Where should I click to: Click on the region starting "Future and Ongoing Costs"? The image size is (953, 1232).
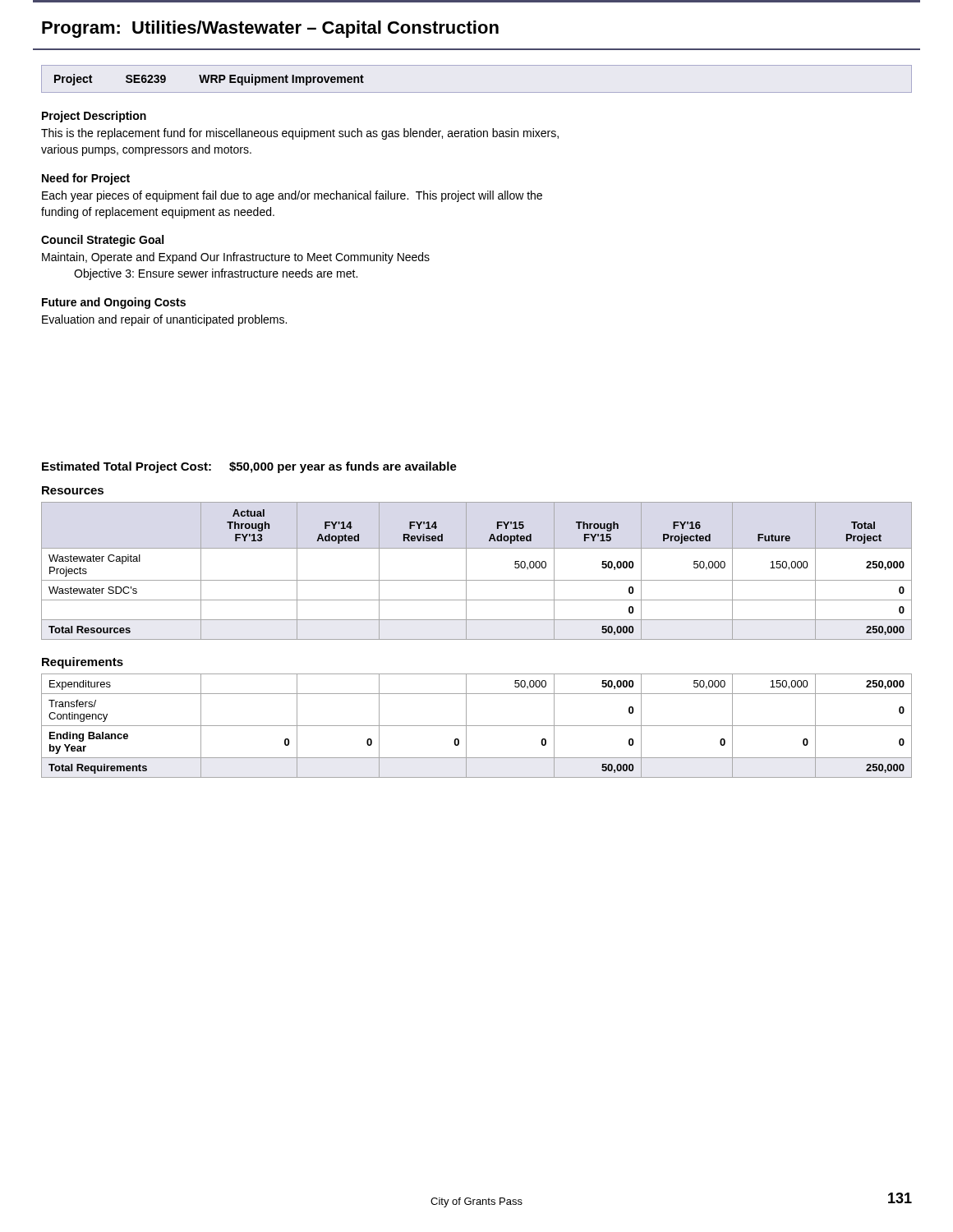(x=114, y=302)
